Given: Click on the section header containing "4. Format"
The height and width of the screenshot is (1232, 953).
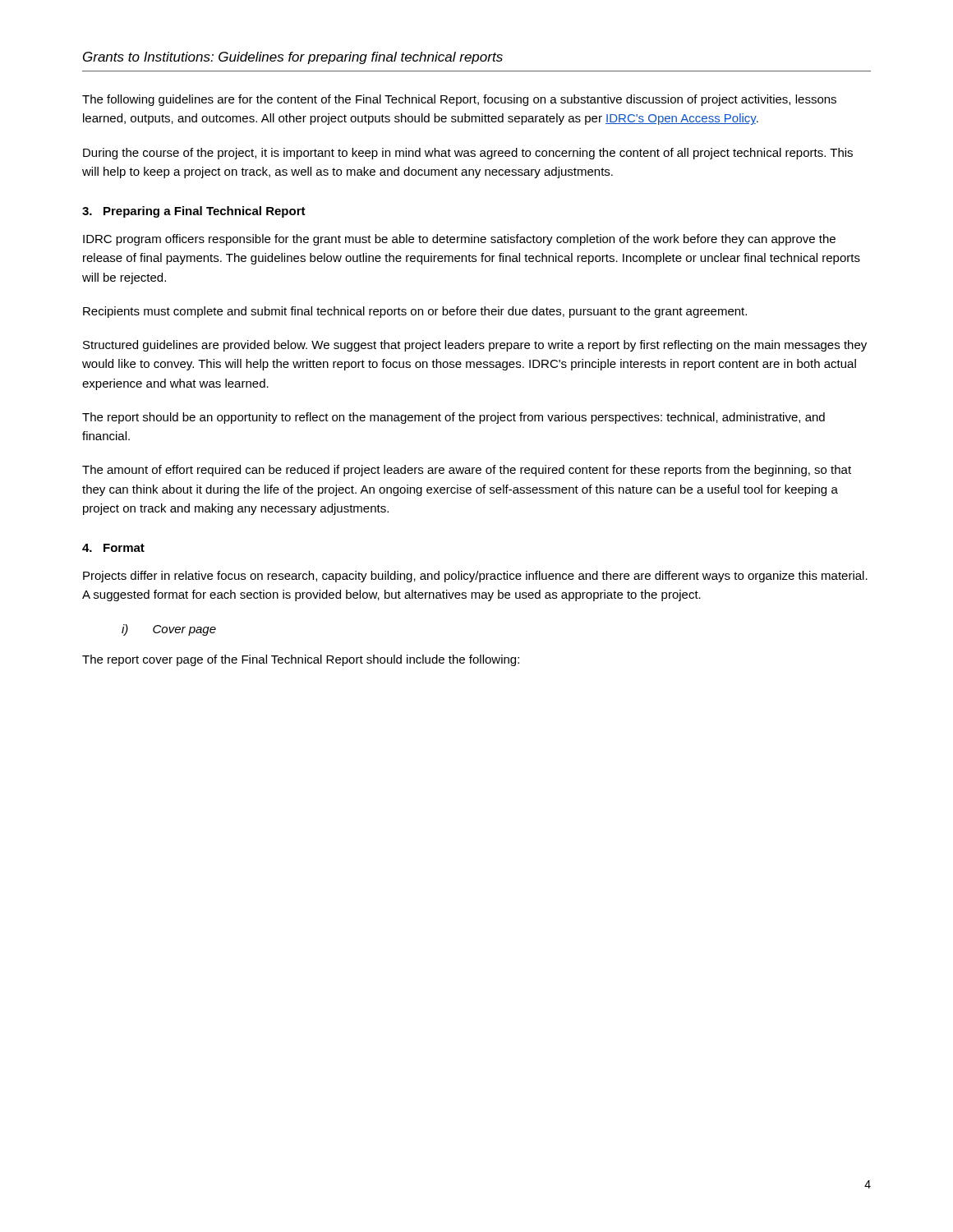Looking at the screenshot, I should [x=113, y=547].
